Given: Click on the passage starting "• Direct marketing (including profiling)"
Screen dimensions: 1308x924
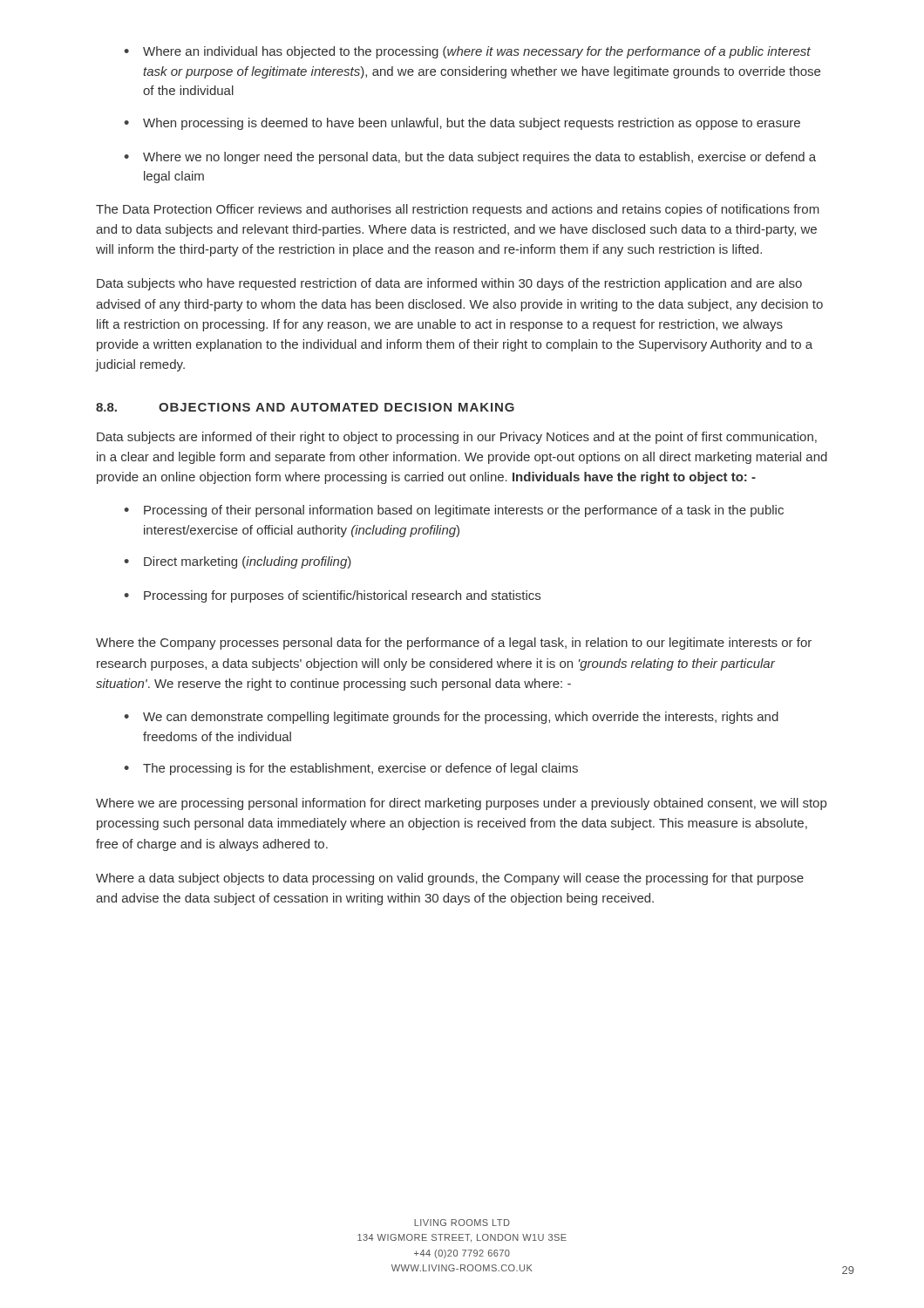Looking at the screenshot, I should (238, 562).
